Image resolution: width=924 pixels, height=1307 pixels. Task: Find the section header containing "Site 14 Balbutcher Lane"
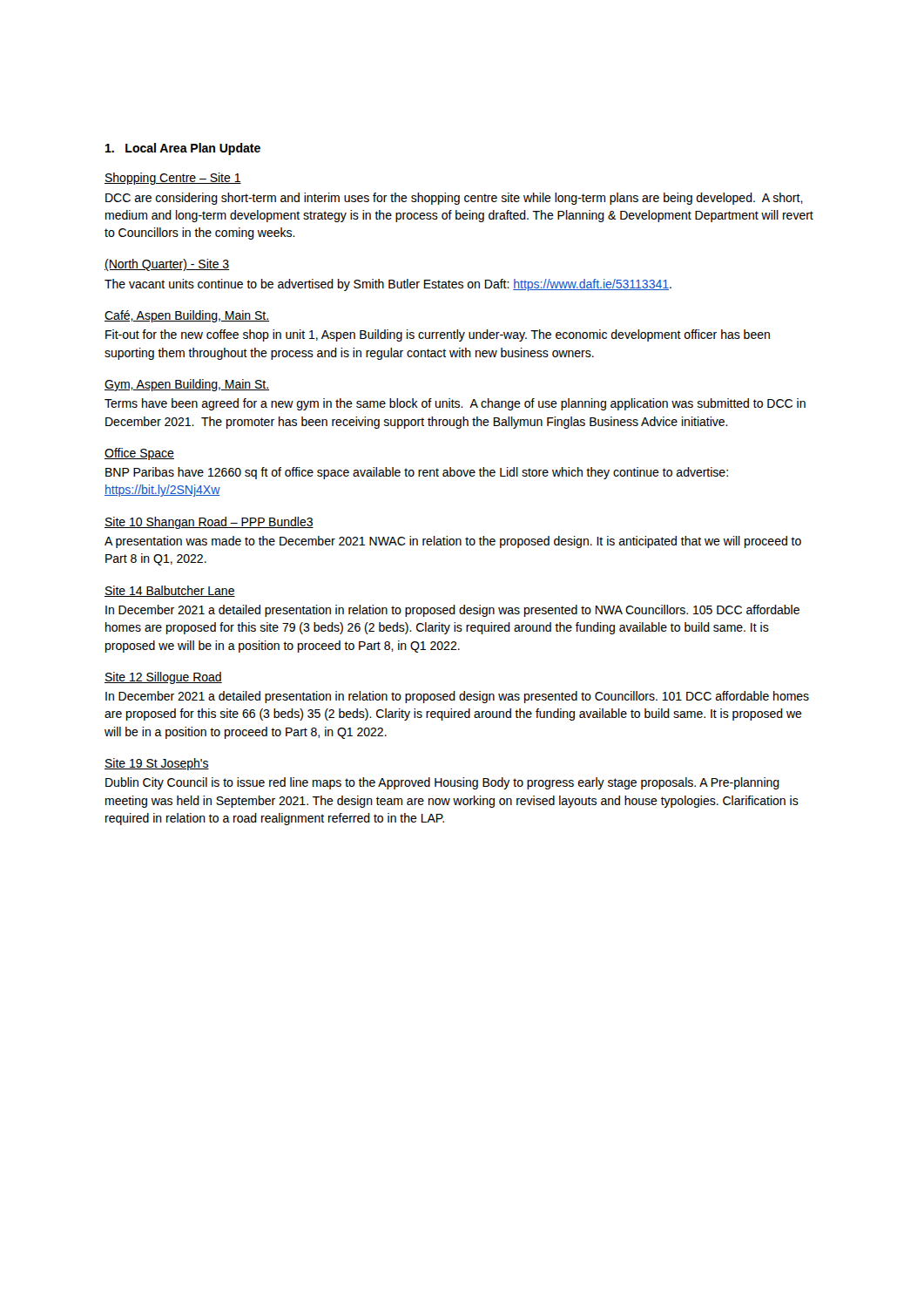point(170,591)
